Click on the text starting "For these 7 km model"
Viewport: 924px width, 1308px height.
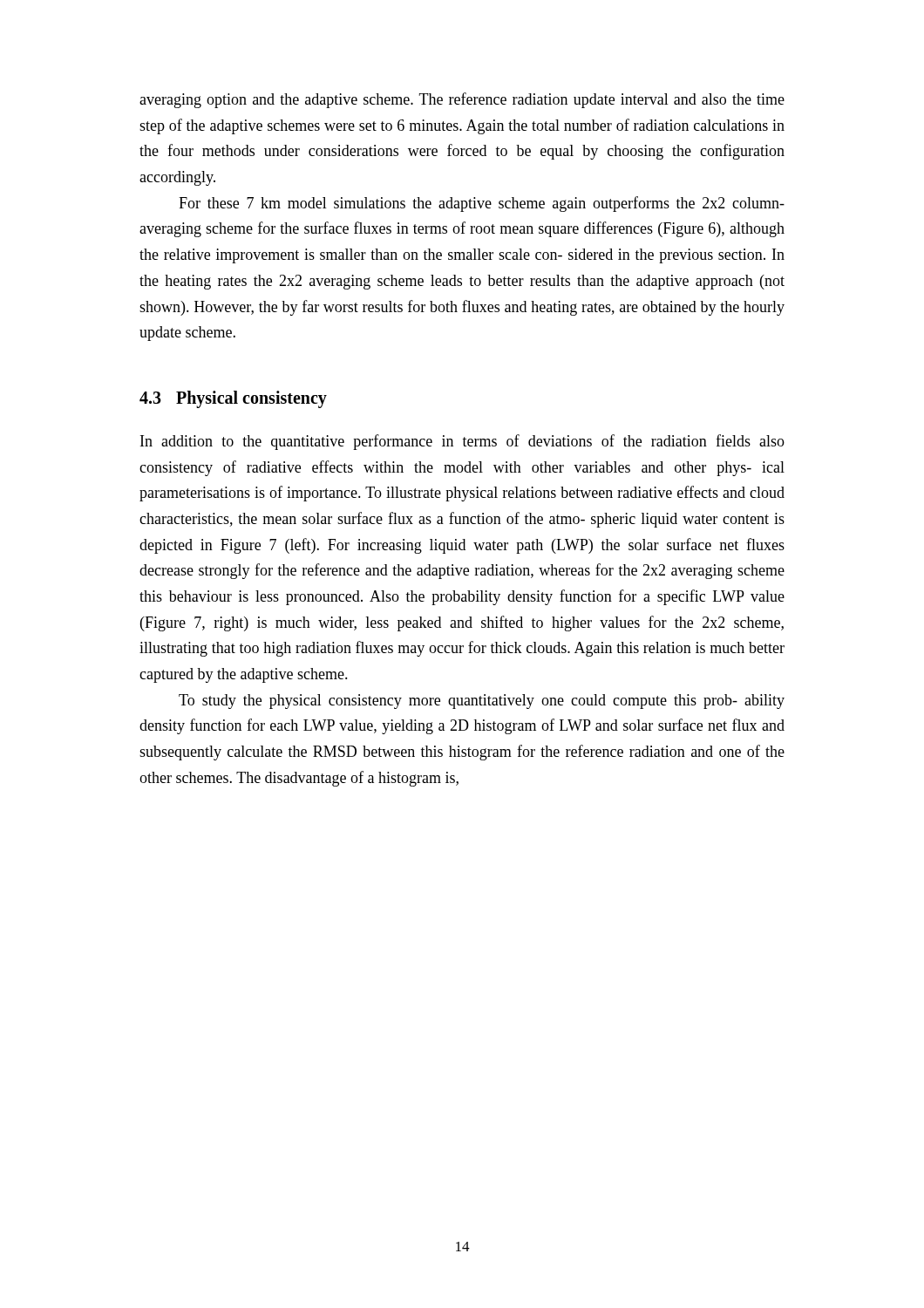462,268
